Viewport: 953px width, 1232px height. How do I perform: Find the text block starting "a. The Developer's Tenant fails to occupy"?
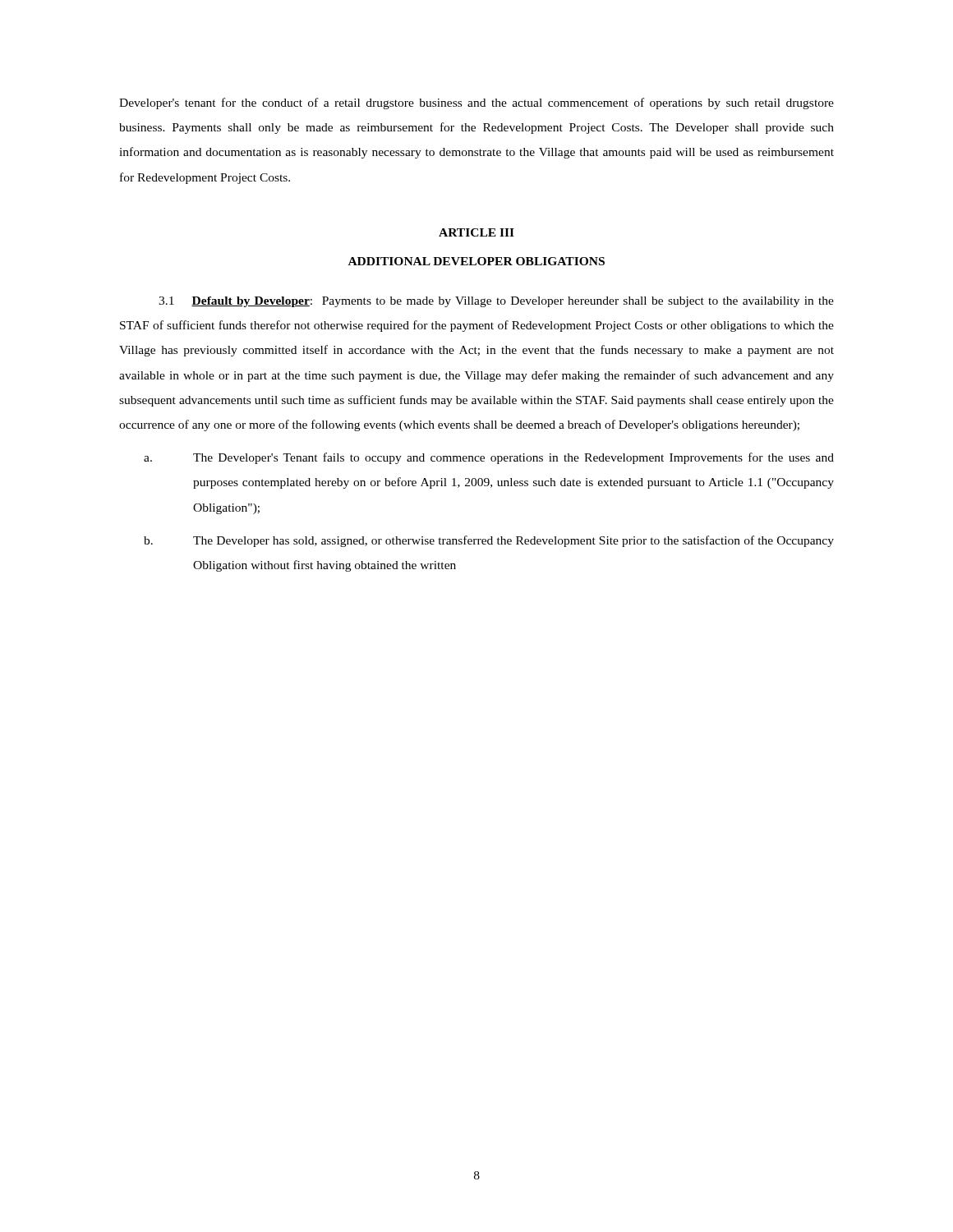pyautogui.click(x=476, y=483)
